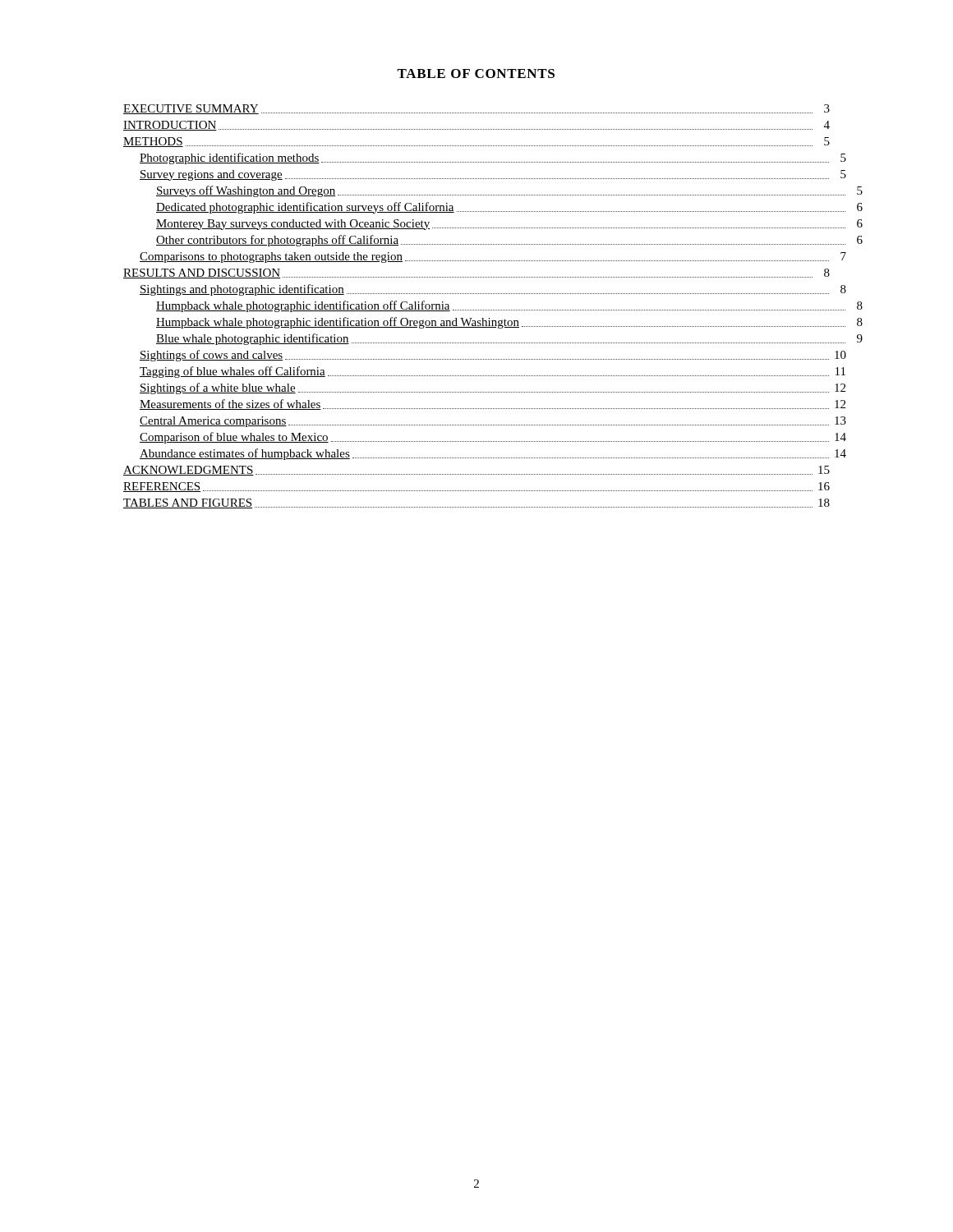
Task: Find the element starting "Sightings of a white blue whale 12"
Action: click(x=493, y=388)
